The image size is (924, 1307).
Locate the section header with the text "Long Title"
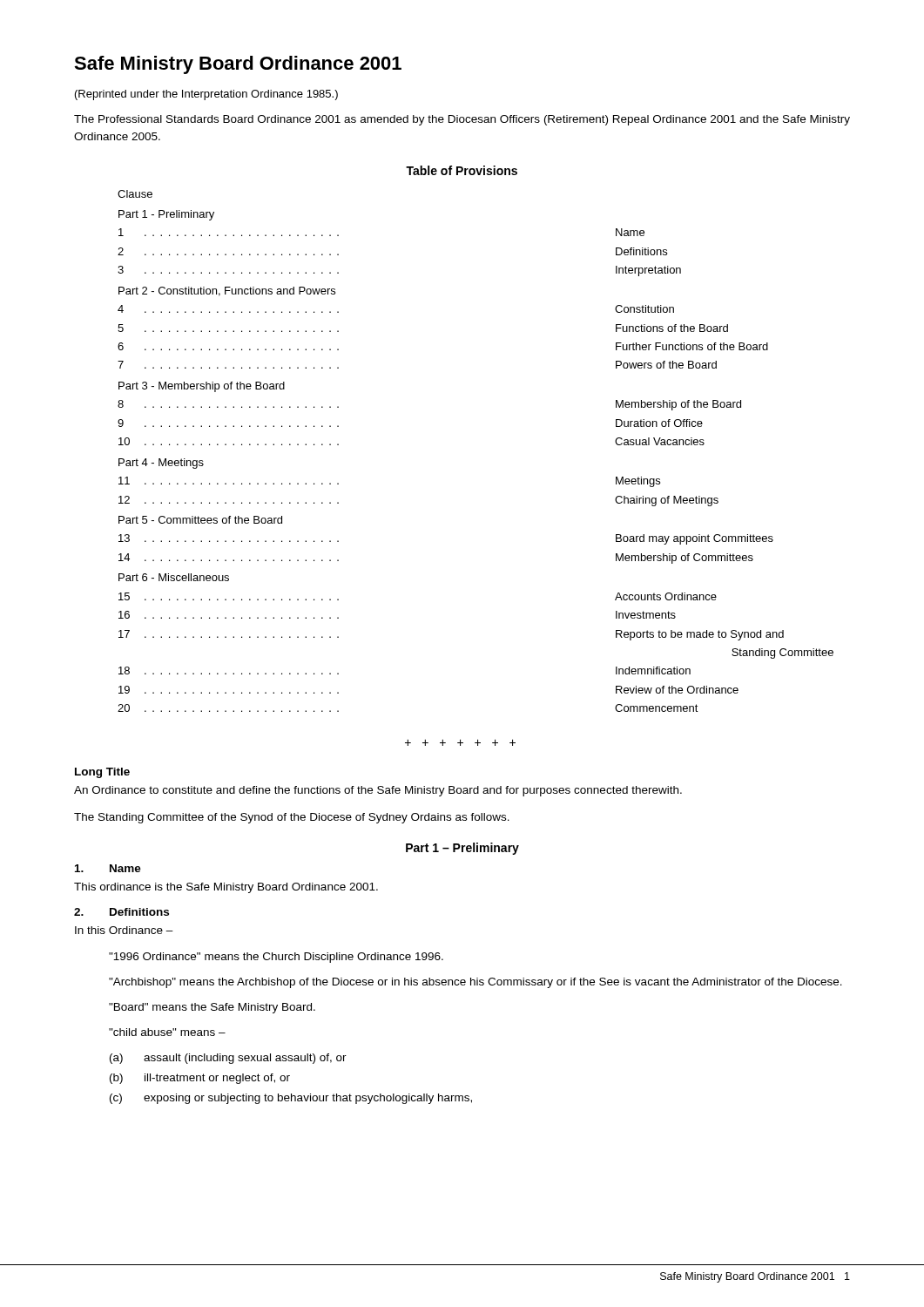tap(102, 771)
